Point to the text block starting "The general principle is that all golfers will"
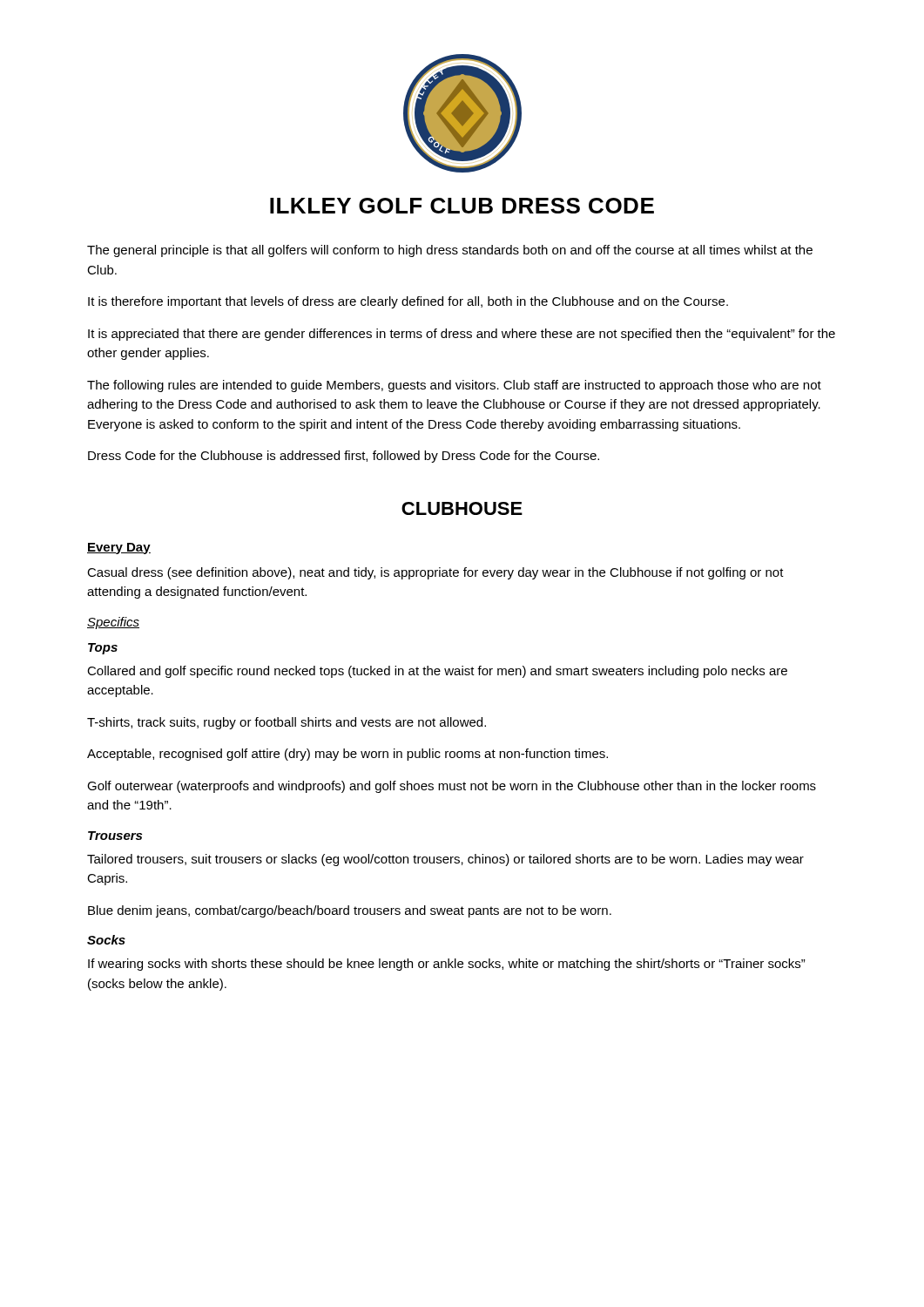 pyautogui.click(x=450, y=259)
